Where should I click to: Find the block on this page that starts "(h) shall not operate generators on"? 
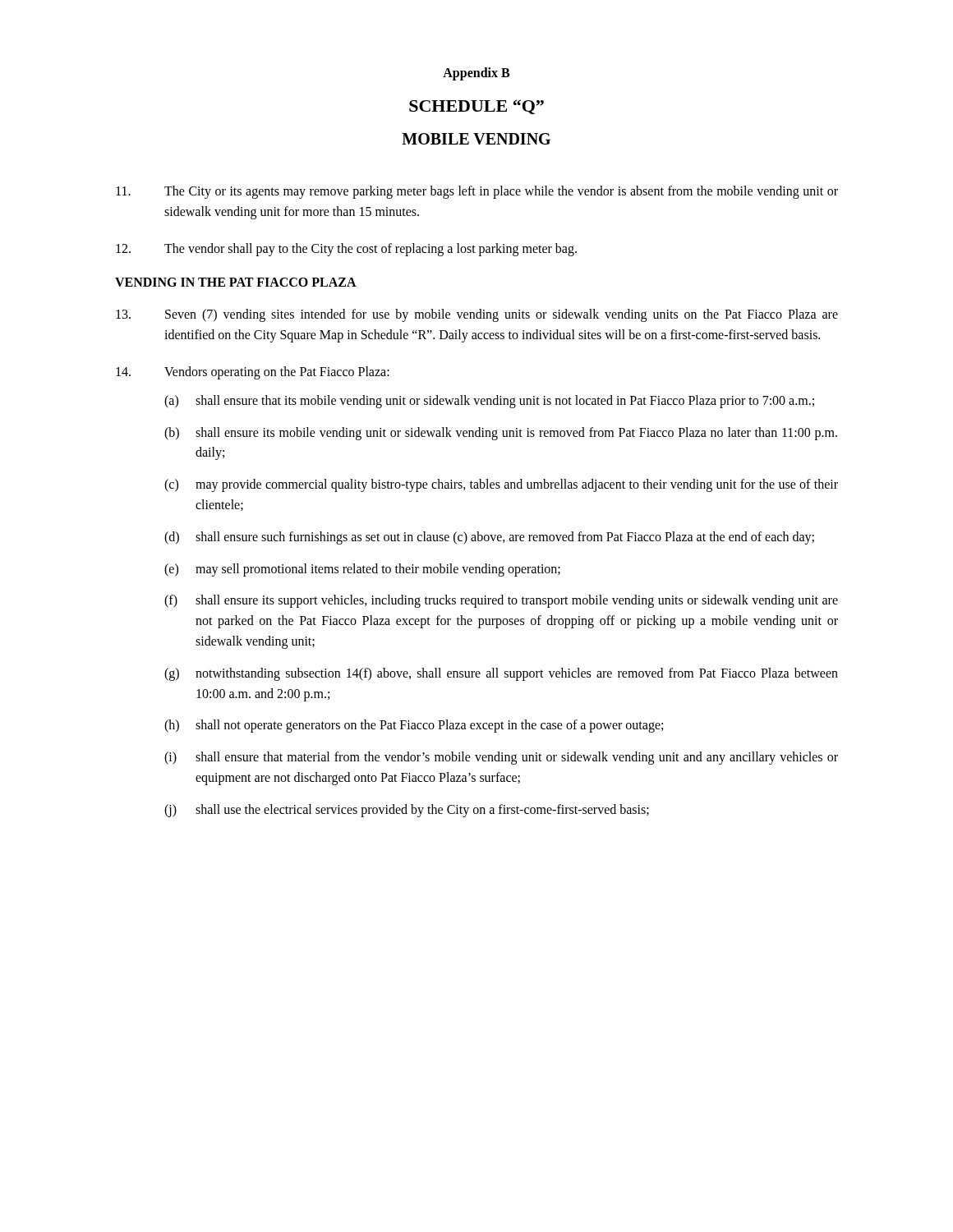coord(501,726)
